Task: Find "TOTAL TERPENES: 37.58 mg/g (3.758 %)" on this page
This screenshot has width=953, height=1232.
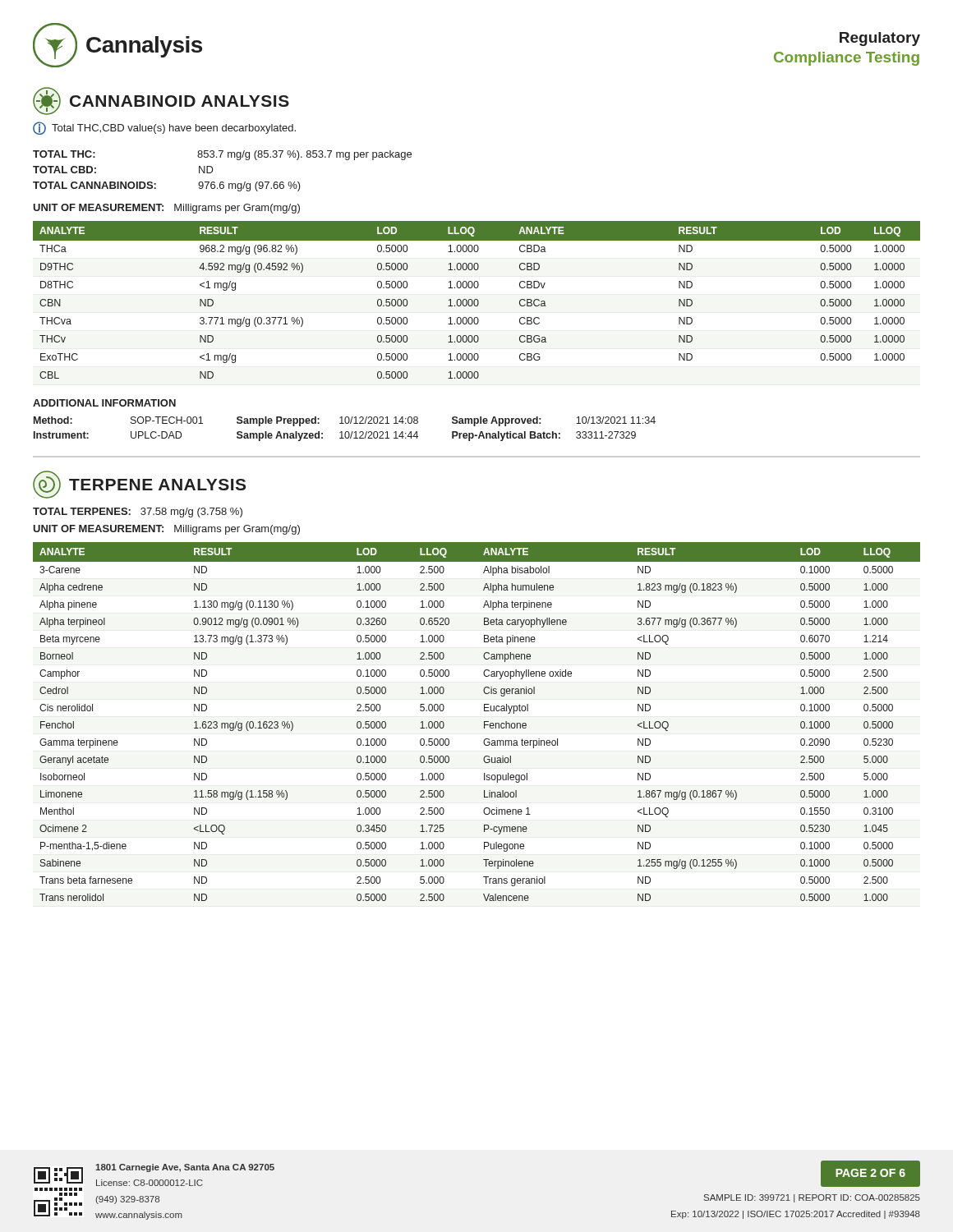Action: [x=138, y=511]
